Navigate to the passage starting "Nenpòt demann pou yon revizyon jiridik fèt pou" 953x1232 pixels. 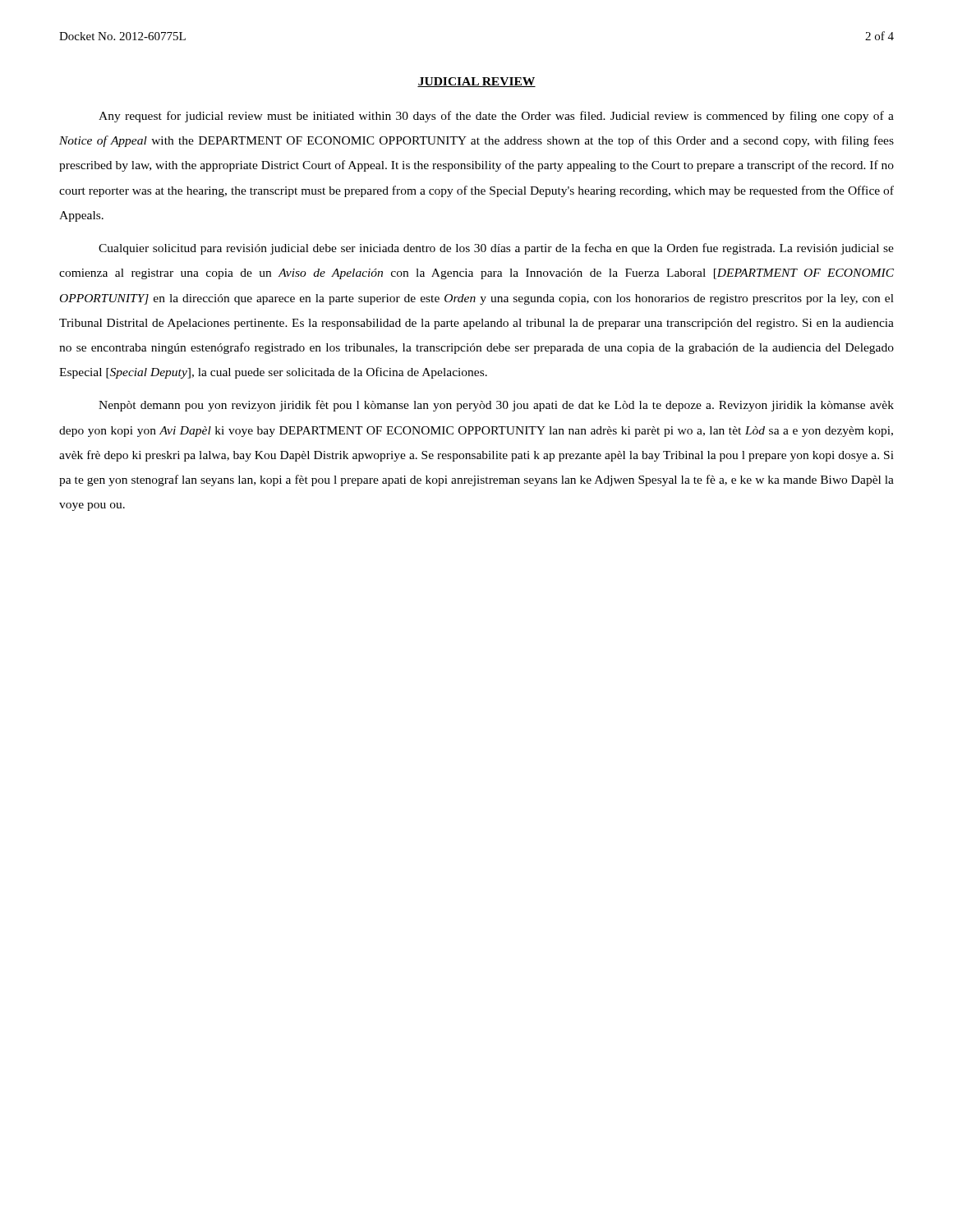coord(476,454)
